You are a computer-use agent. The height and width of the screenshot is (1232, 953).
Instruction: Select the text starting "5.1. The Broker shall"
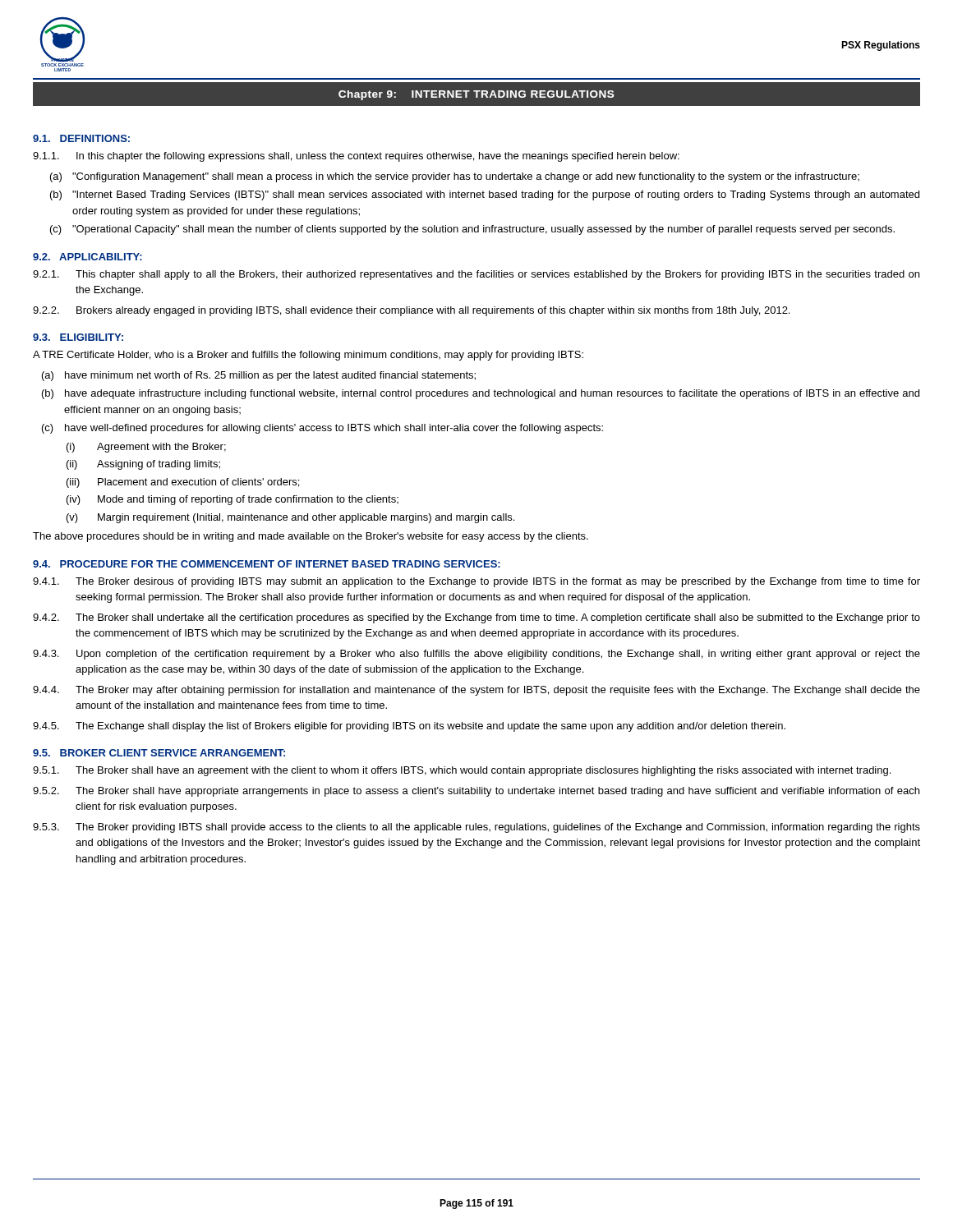476,770
